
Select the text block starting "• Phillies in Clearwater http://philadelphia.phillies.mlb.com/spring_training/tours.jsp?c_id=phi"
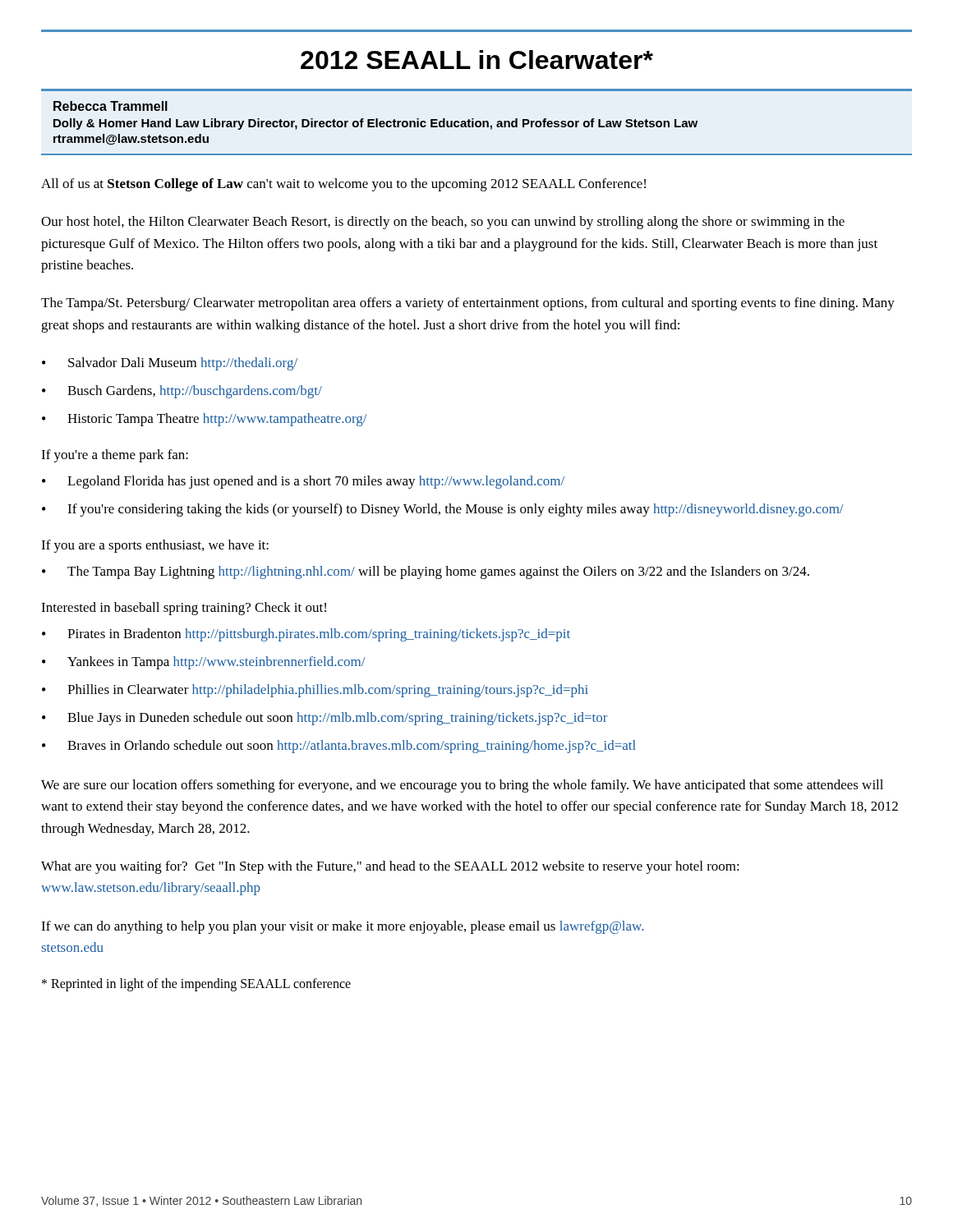(476, 691)
